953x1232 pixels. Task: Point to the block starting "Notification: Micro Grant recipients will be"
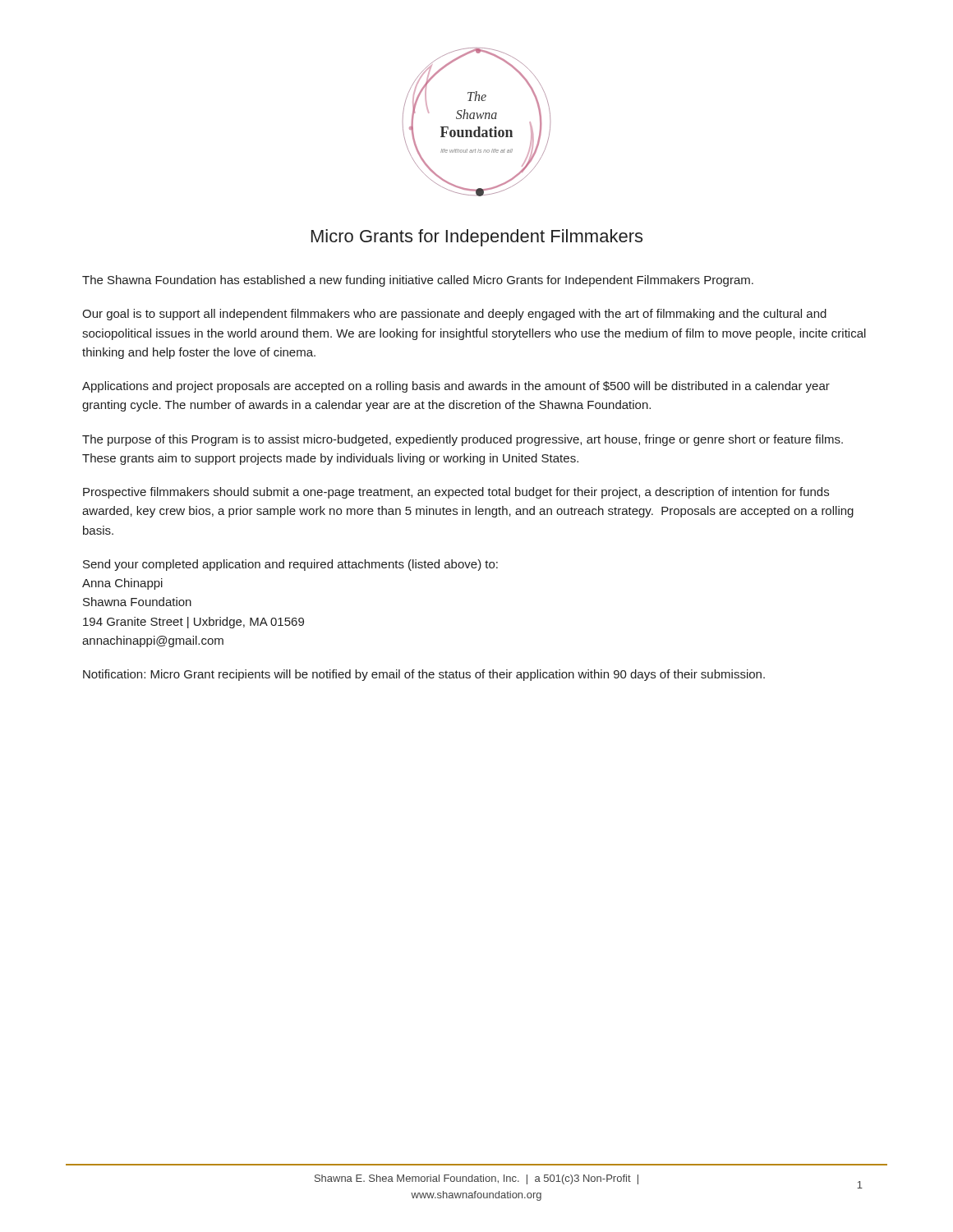coord(424,674)
